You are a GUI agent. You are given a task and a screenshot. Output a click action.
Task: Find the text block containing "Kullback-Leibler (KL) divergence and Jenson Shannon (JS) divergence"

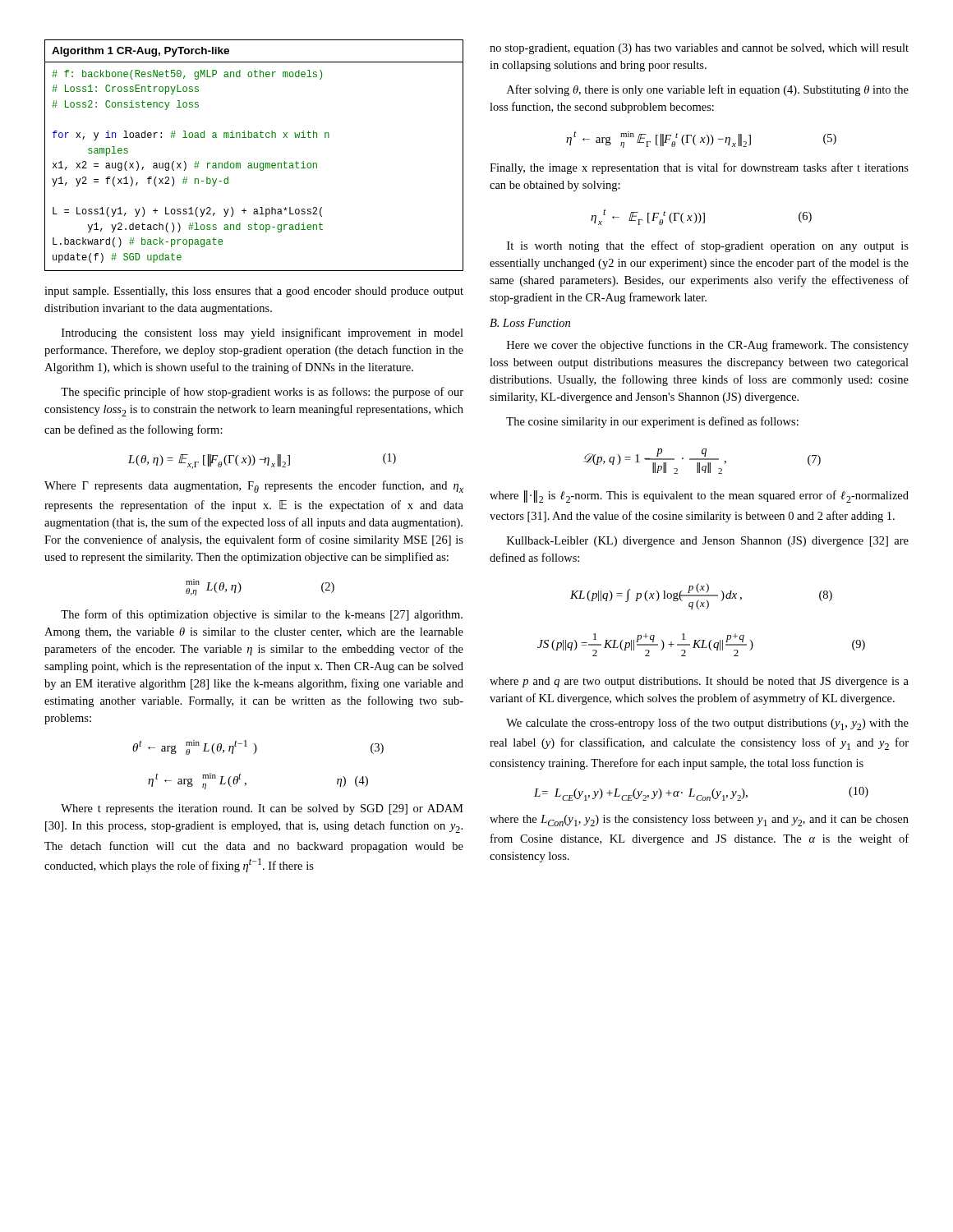click(699, 549)
